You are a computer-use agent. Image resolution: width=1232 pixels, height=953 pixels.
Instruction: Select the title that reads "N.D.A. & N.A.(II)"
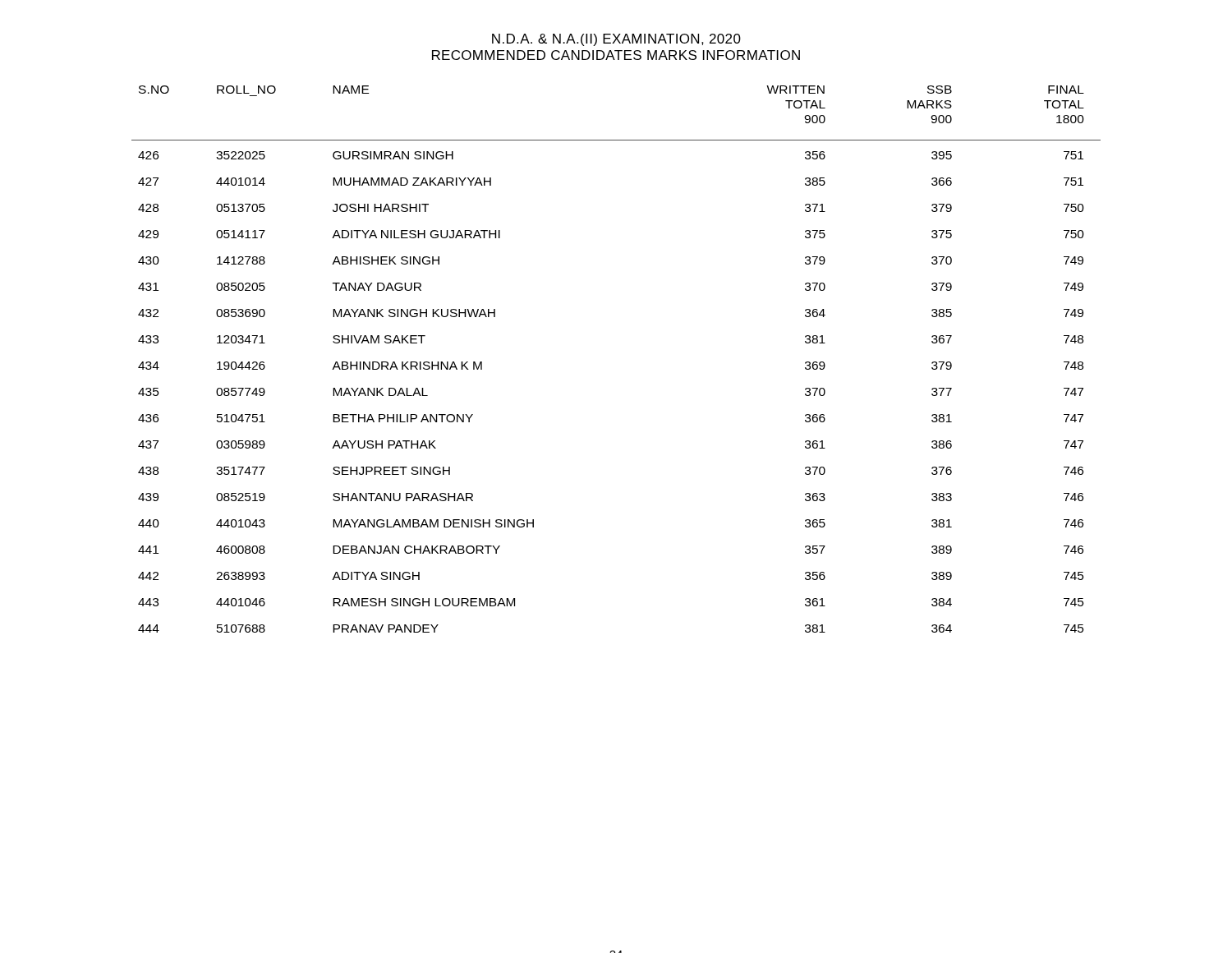[x=616, y=48]
